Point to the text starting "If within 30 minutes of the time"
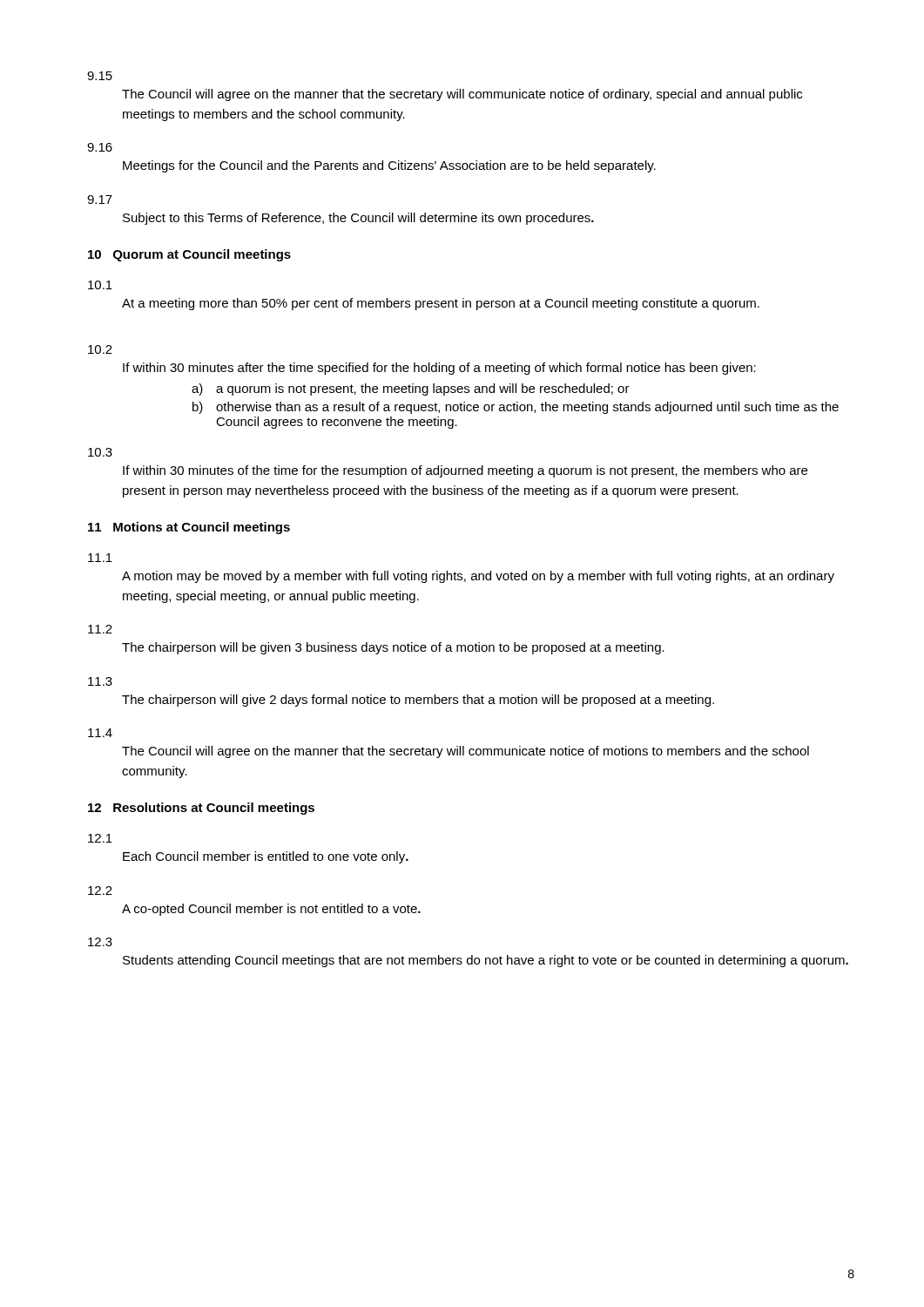The height and width of the screenshot is (1307, 924). click(488, 481)
